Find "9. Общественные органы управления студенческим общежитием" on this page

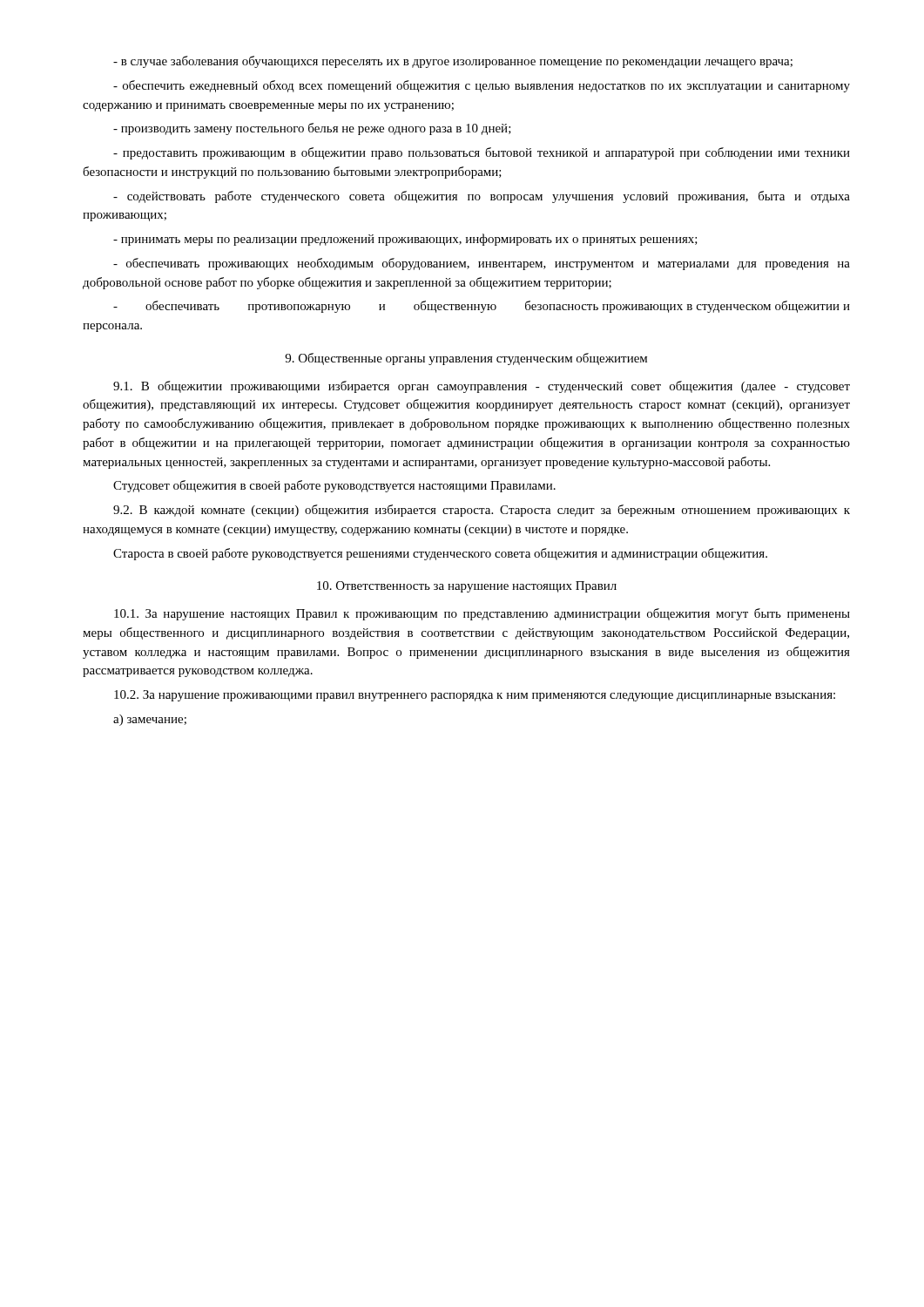466,358
